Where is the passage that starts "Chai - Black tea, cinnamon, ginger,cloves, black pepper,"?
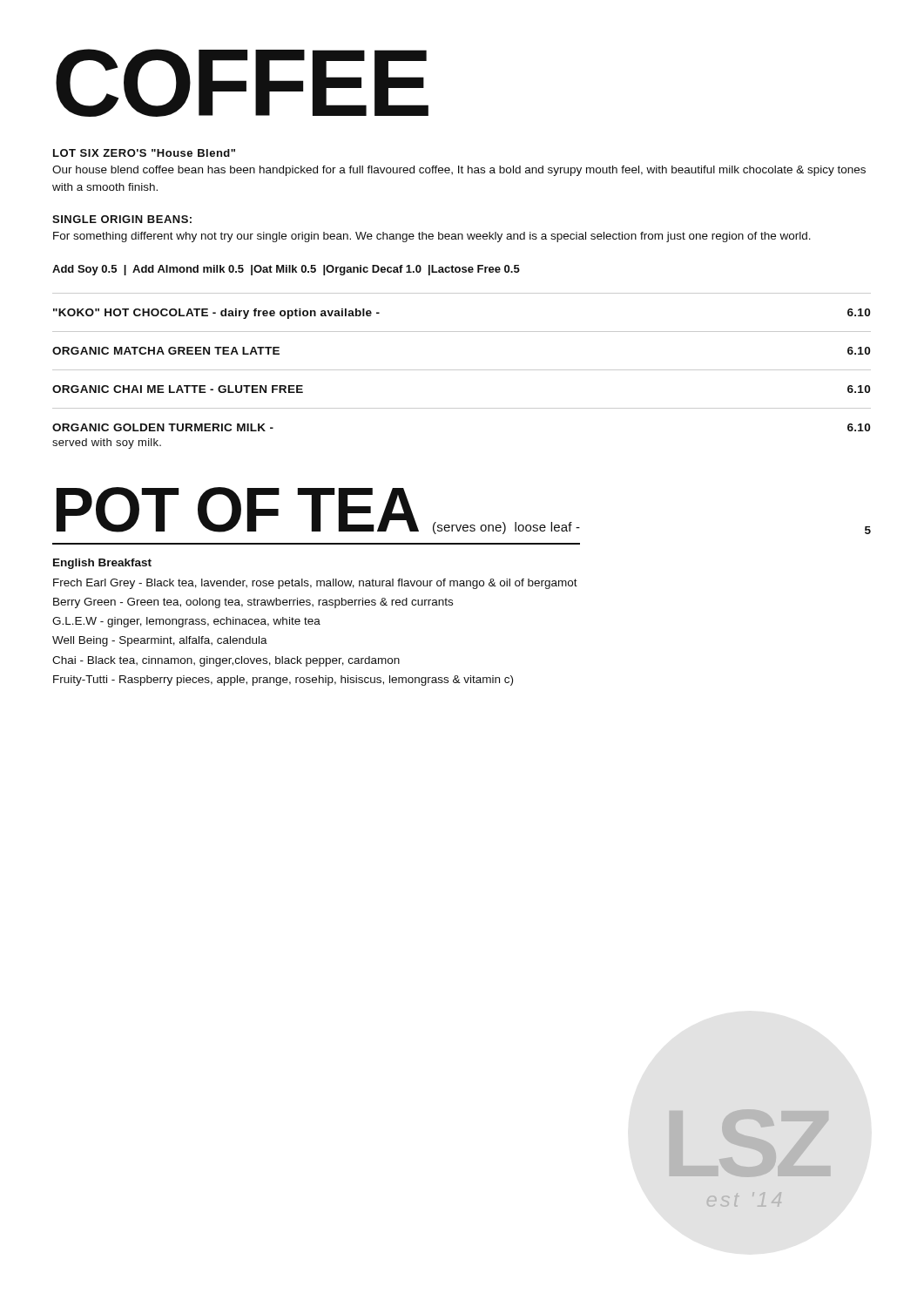The width and height of the screenshot is (924, 1307). pos(226,661)
